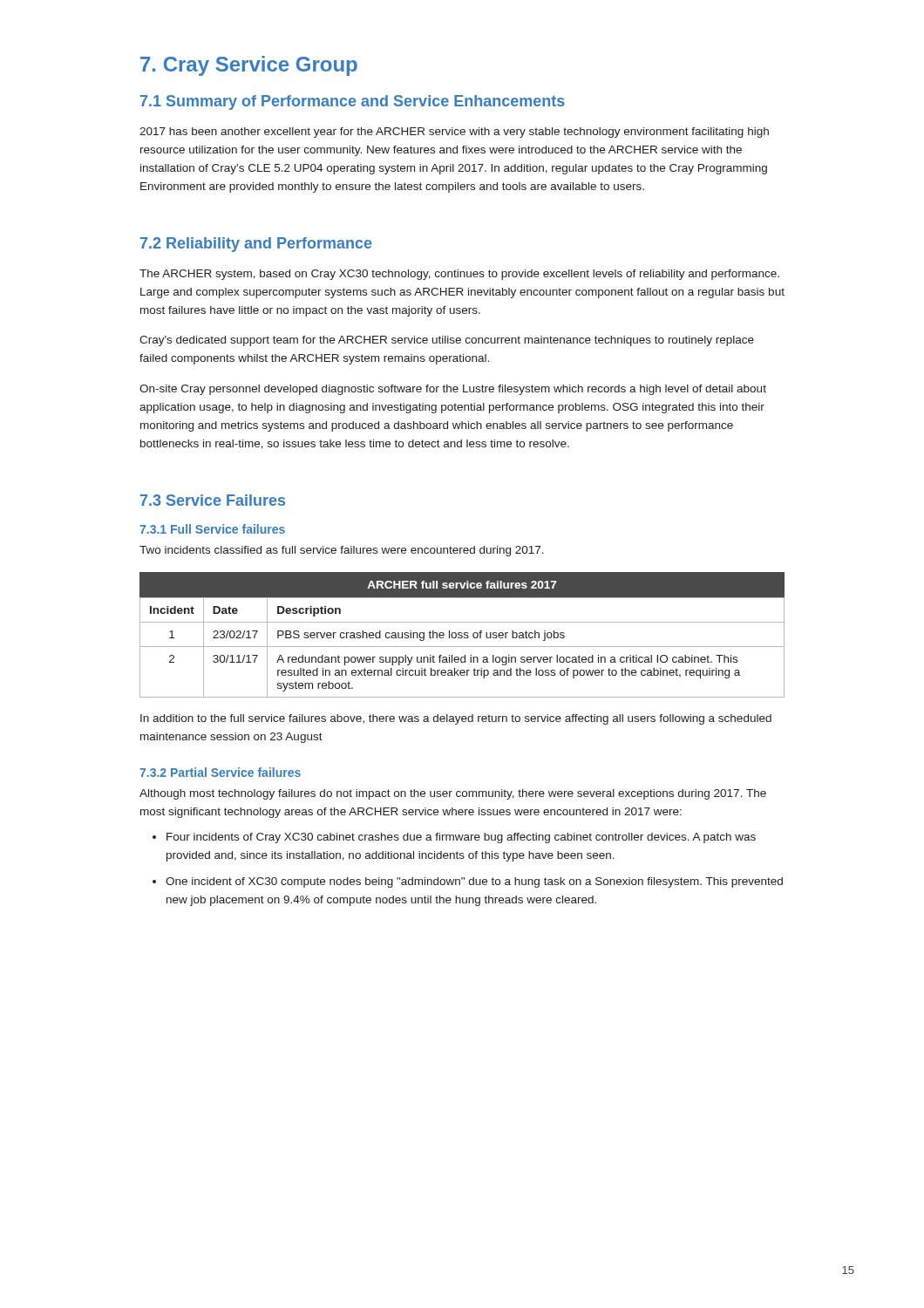Select the block starting "7.2 Reliability and Performance"
924x1308 pixels.
point(256,245)
